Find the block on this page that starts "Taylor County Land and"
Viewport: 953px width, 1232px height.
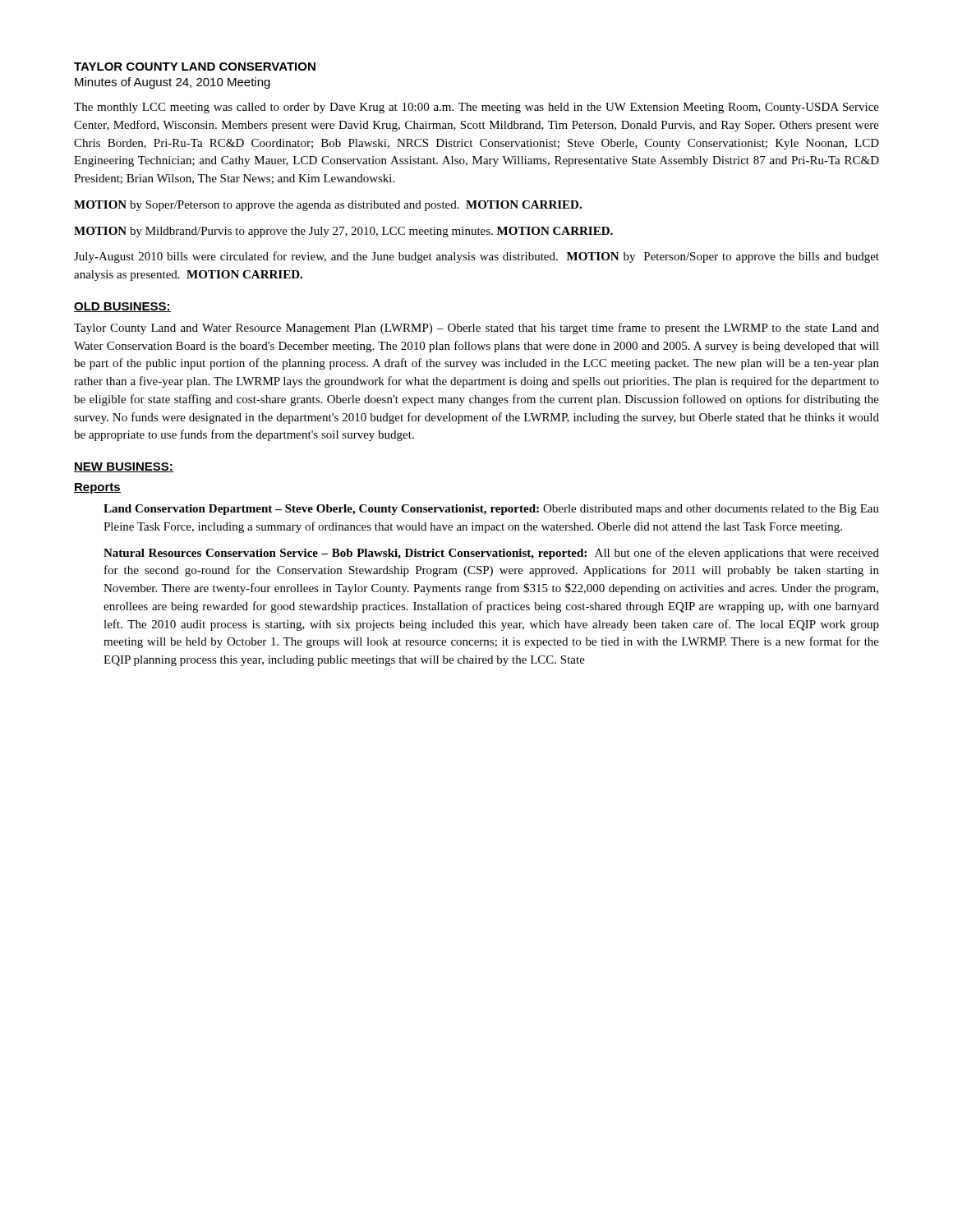(476, 382)
